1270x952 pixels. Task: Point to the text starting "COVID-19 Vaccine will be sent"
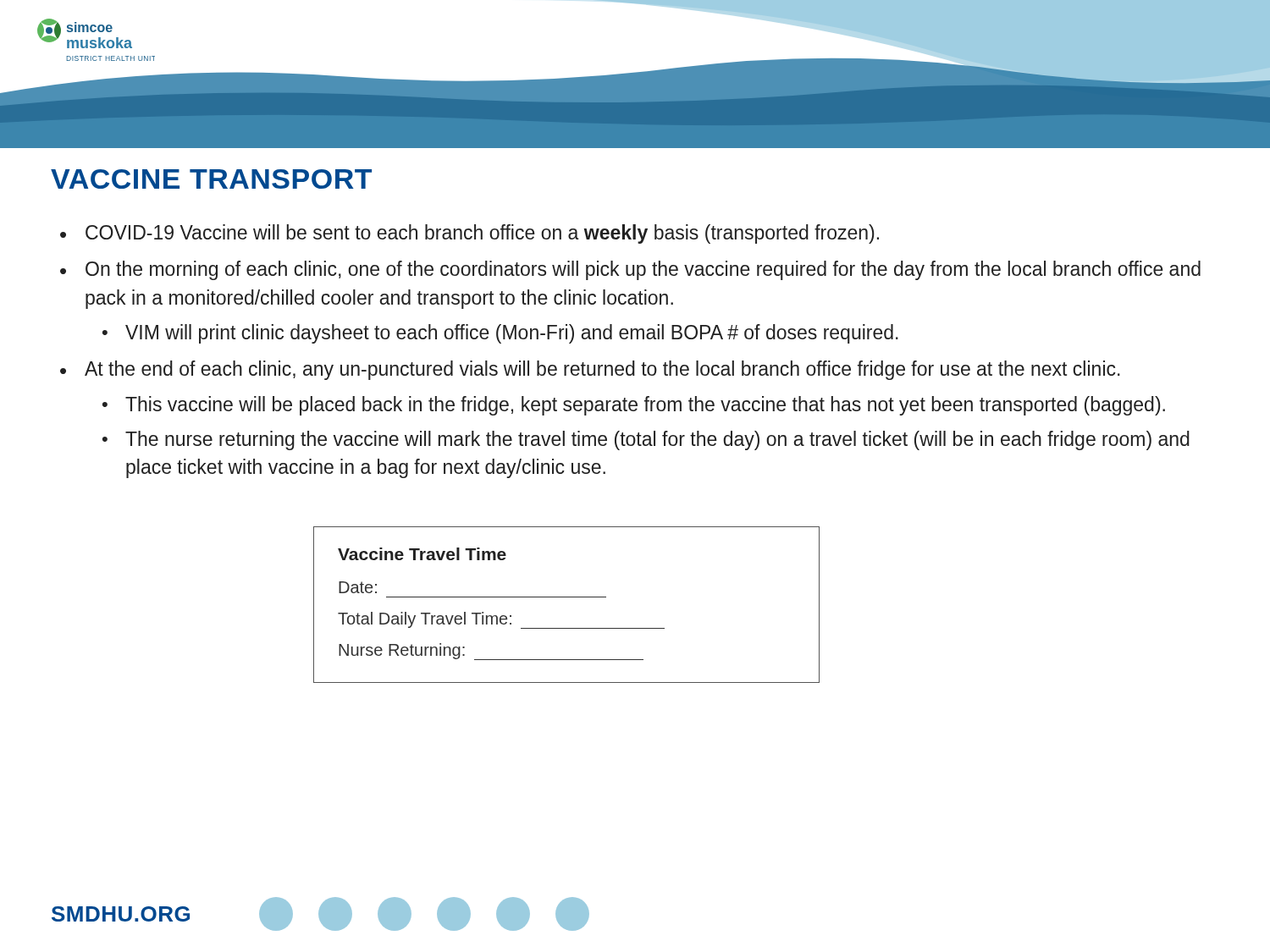click(483, 233)
